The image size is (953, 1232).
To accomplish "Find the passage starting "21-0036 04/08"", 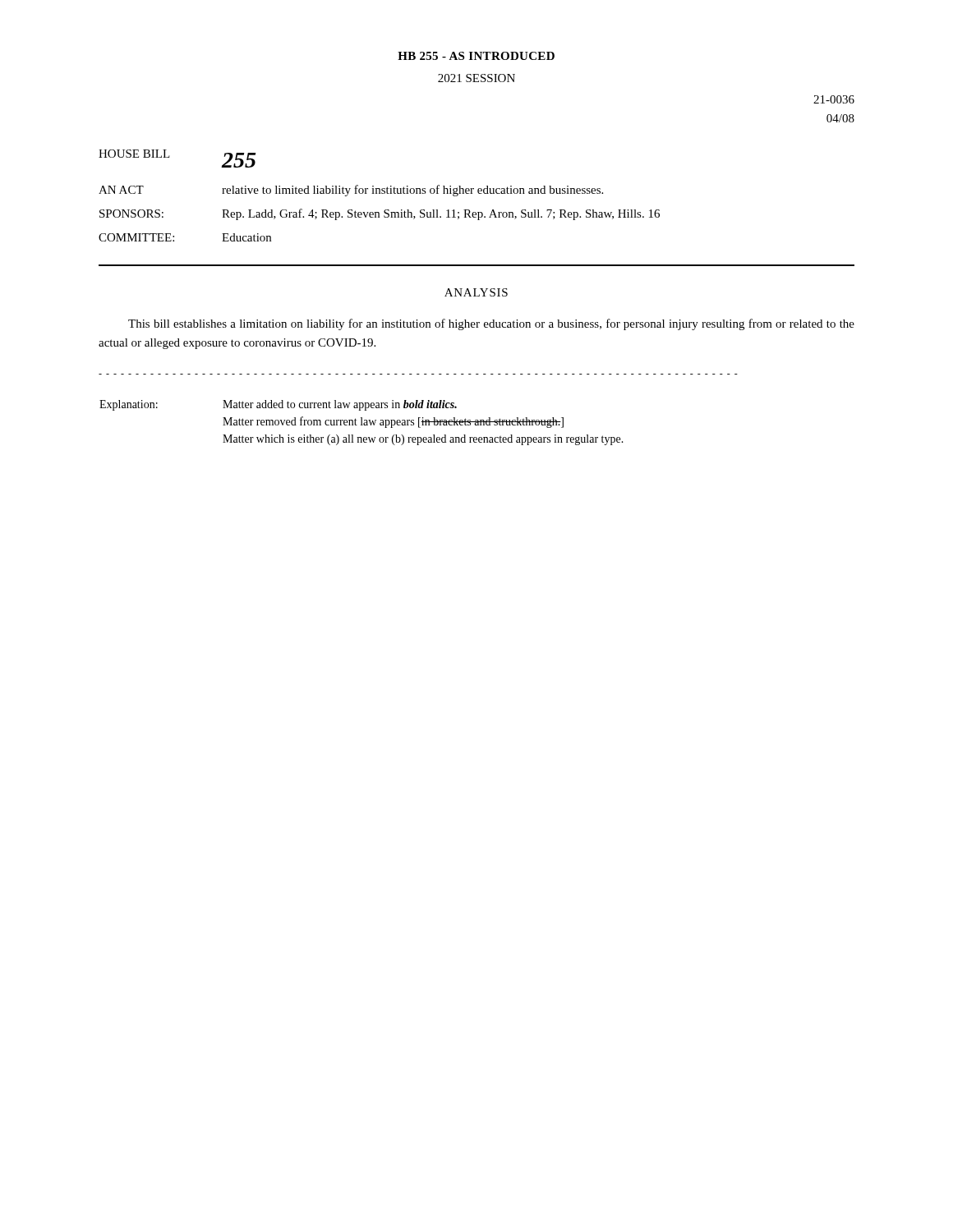I will [x=834, y=109].
